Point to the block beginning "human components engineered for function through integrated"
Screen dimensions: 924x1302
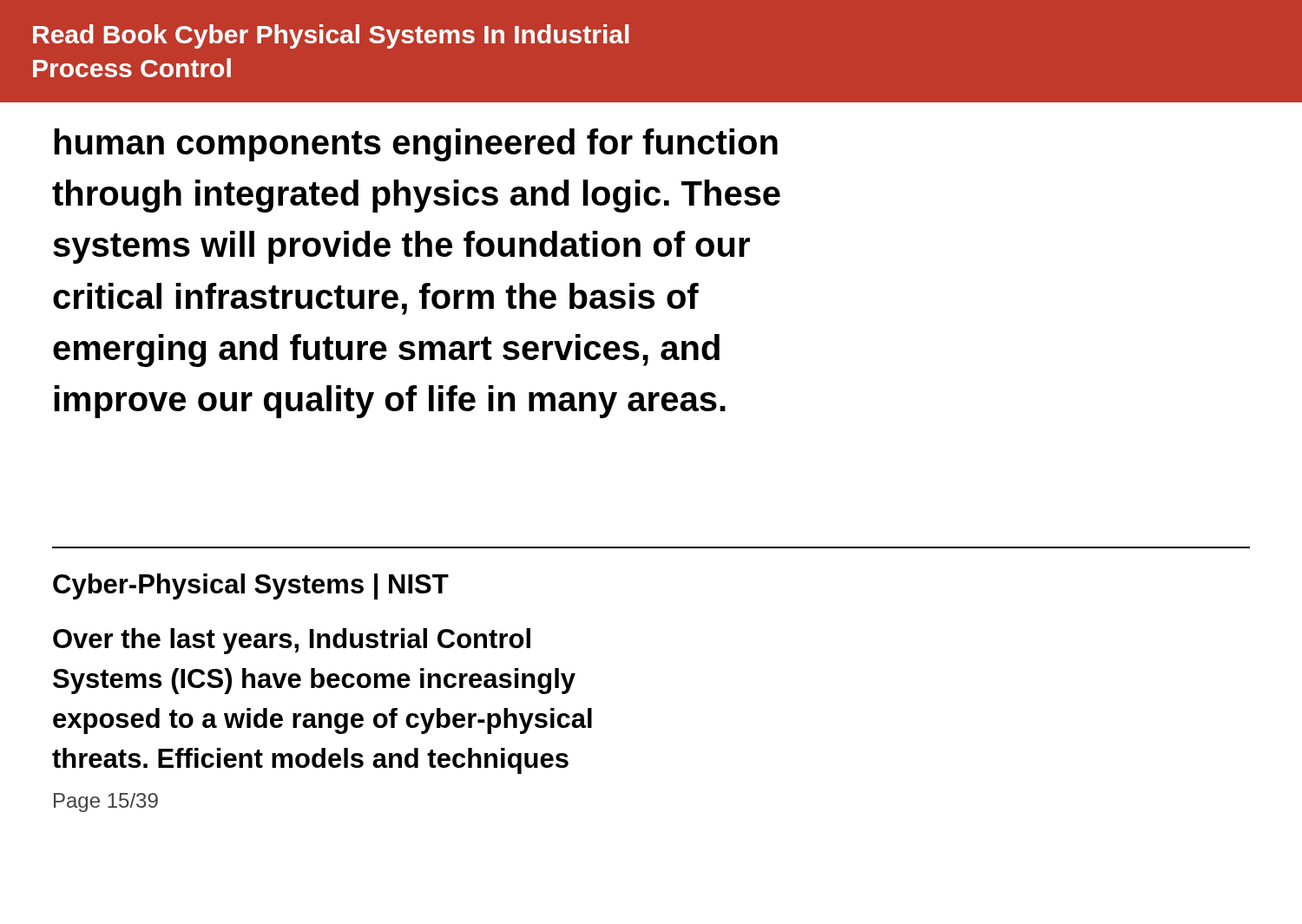point(655,271)
